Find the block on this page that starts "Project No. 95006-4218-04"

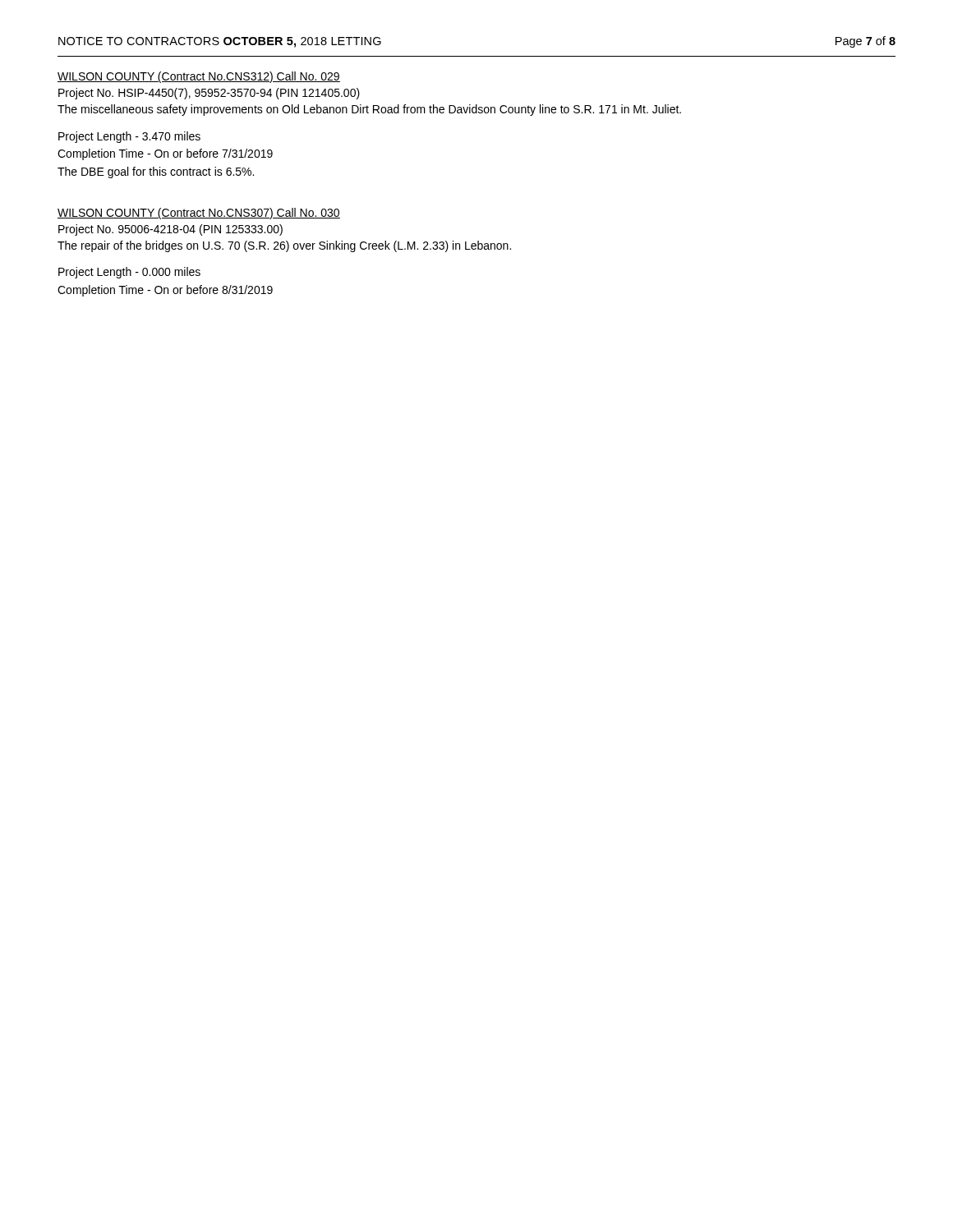pos(285,237)
